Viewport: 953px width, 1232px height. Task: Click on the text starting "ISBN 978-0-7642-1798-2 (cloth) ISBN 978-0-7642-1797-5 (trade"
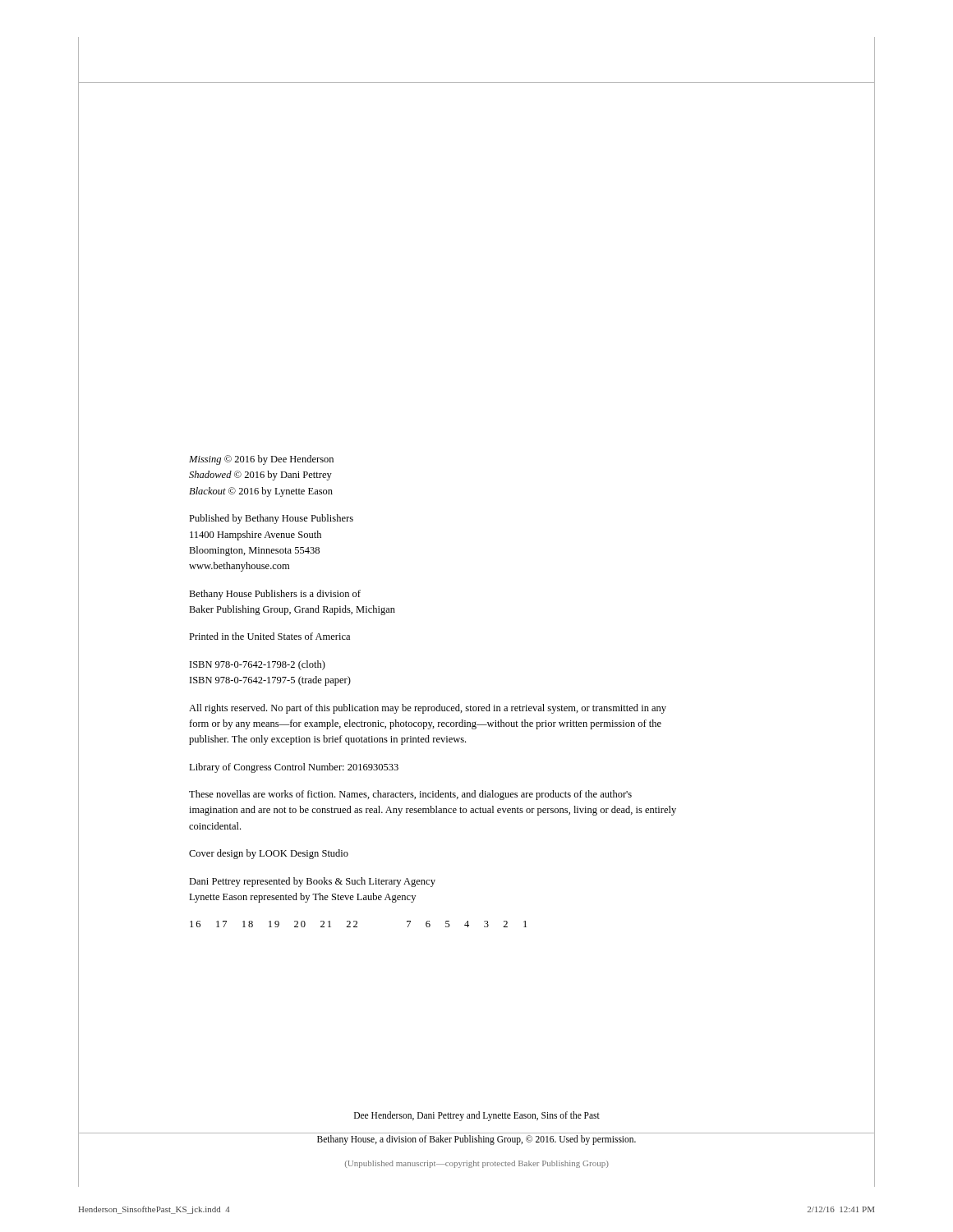coord(258,665)
